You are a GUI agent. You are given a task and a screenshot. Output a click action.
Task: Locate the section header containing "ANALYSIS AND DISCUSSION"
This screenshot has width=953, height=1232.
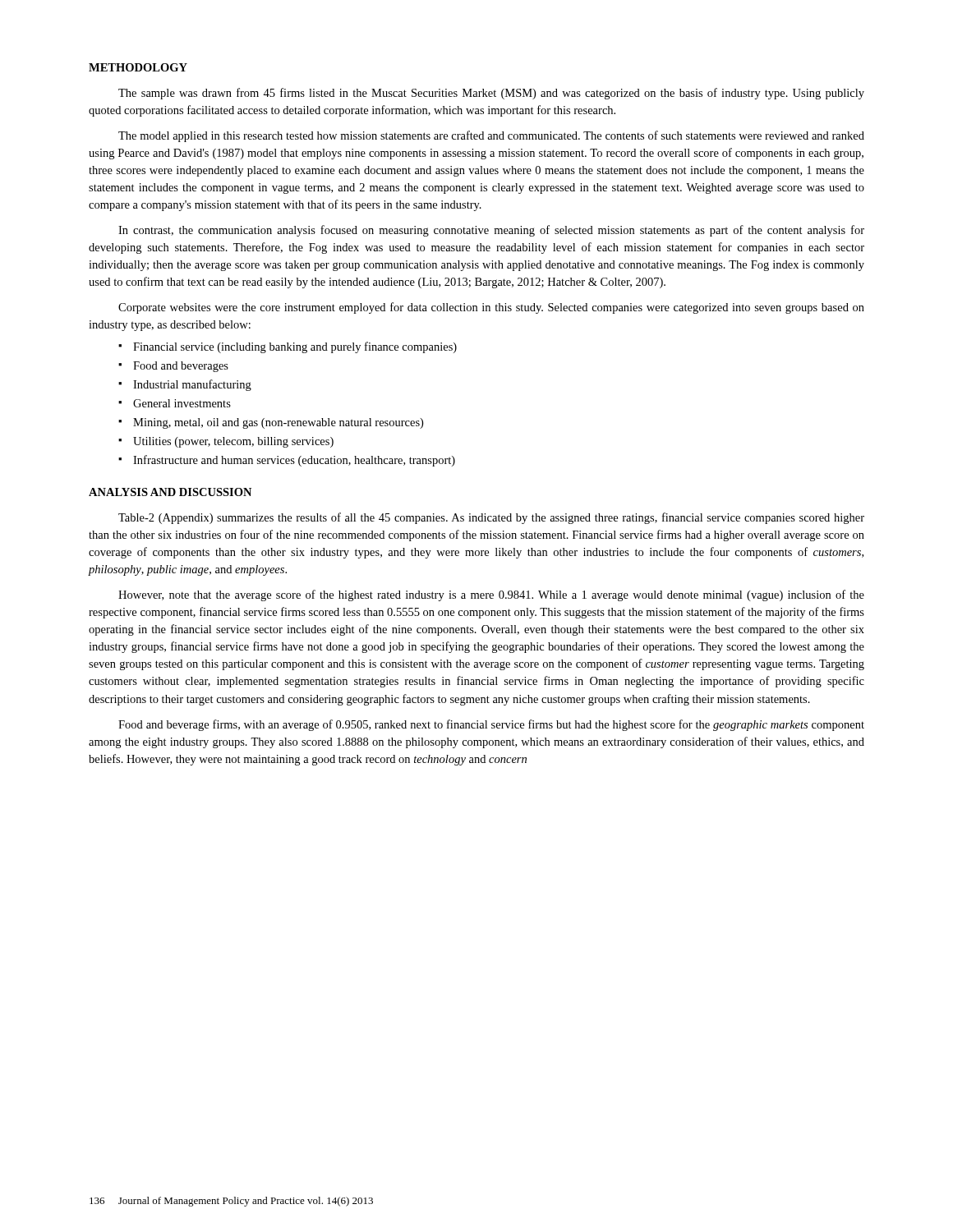pos(170,492)
